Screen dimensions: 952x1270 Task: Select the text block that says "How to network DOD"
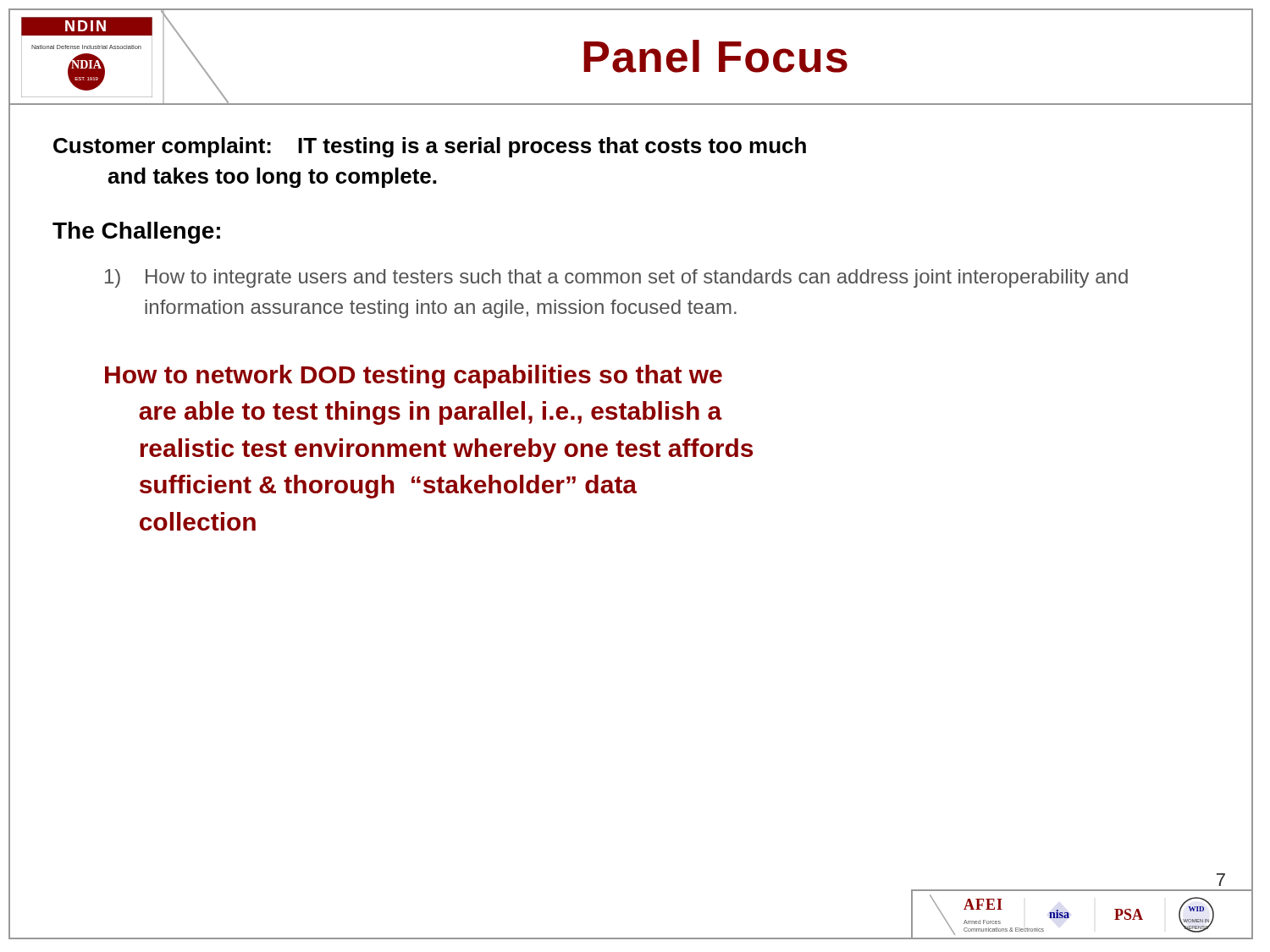point(429,448)
